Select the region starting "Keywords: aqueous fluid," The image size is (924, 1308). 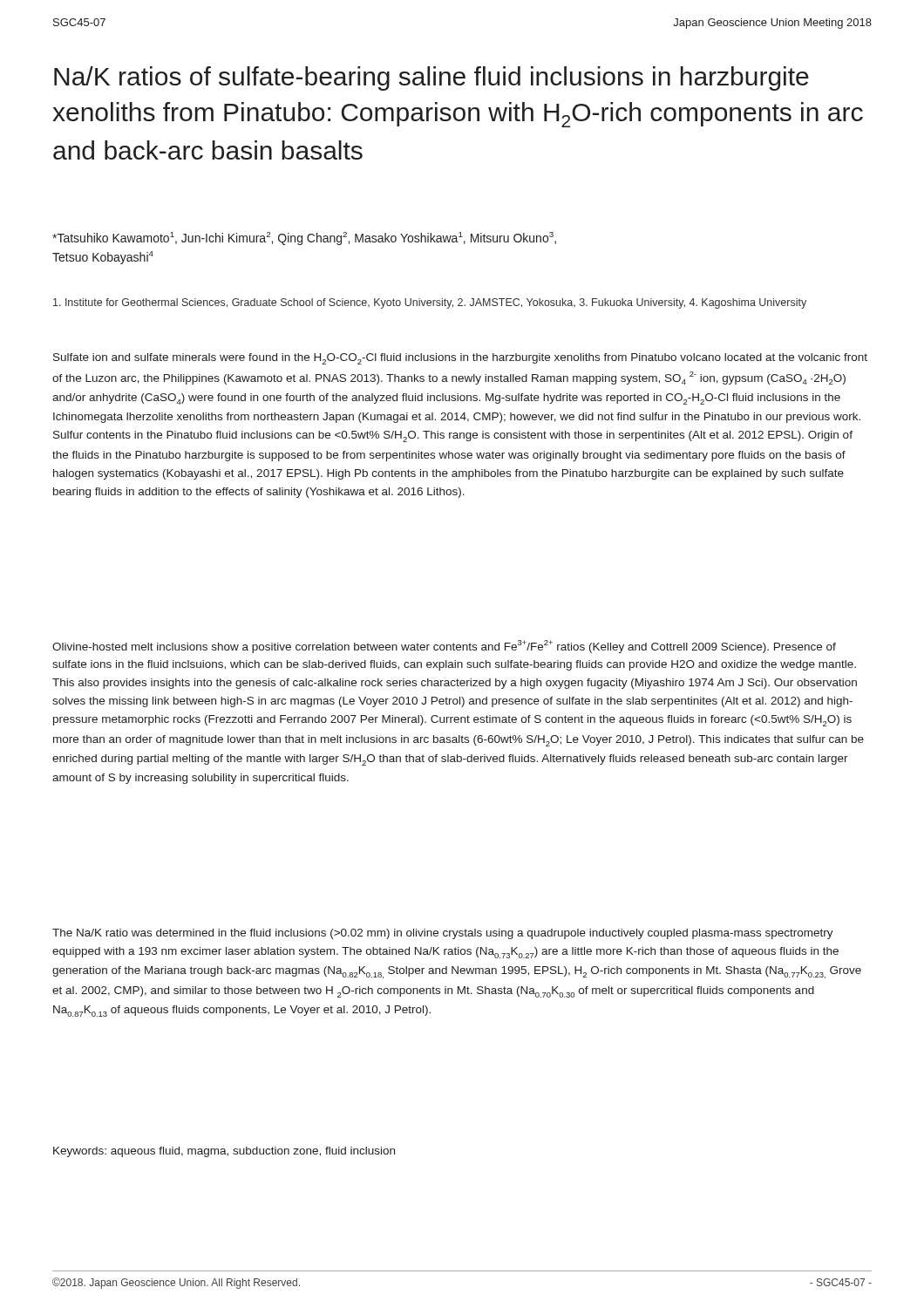[224, 1151]
